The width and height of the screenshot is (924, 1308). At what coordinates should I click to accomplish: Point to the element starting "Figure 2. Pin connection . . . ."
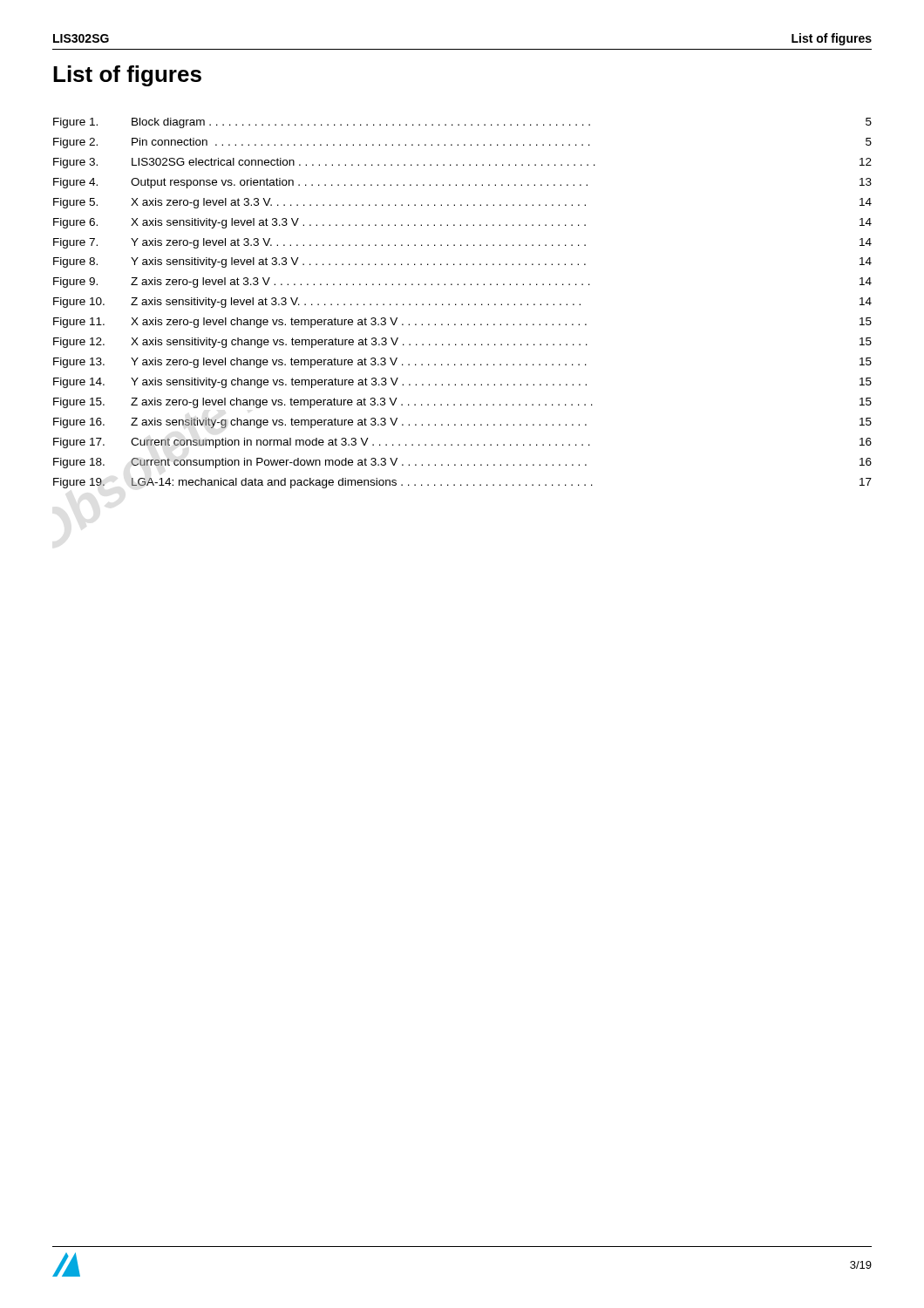pos(462,142)
